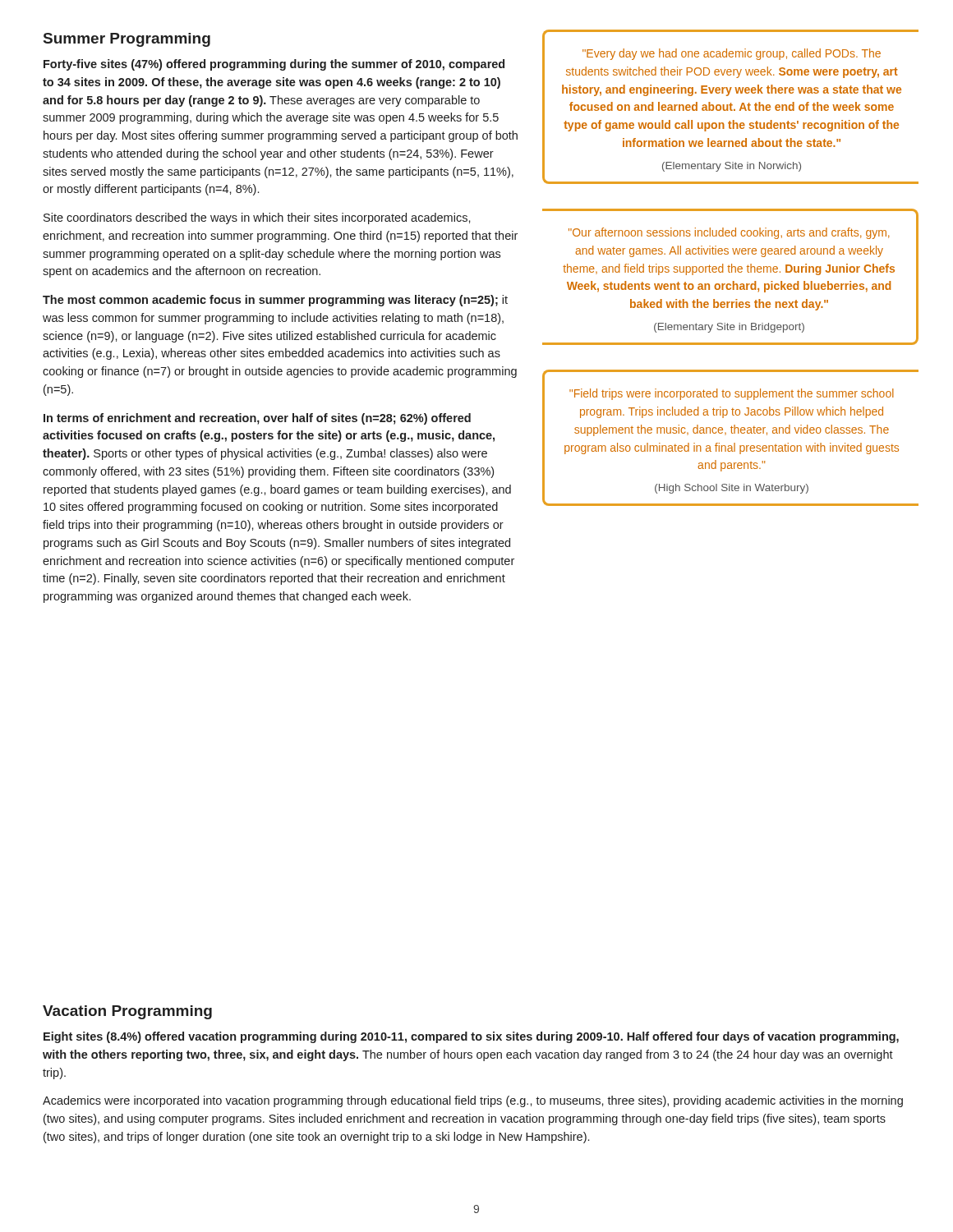Navigate to the text starting "Summer Programming"

(127, 38)
